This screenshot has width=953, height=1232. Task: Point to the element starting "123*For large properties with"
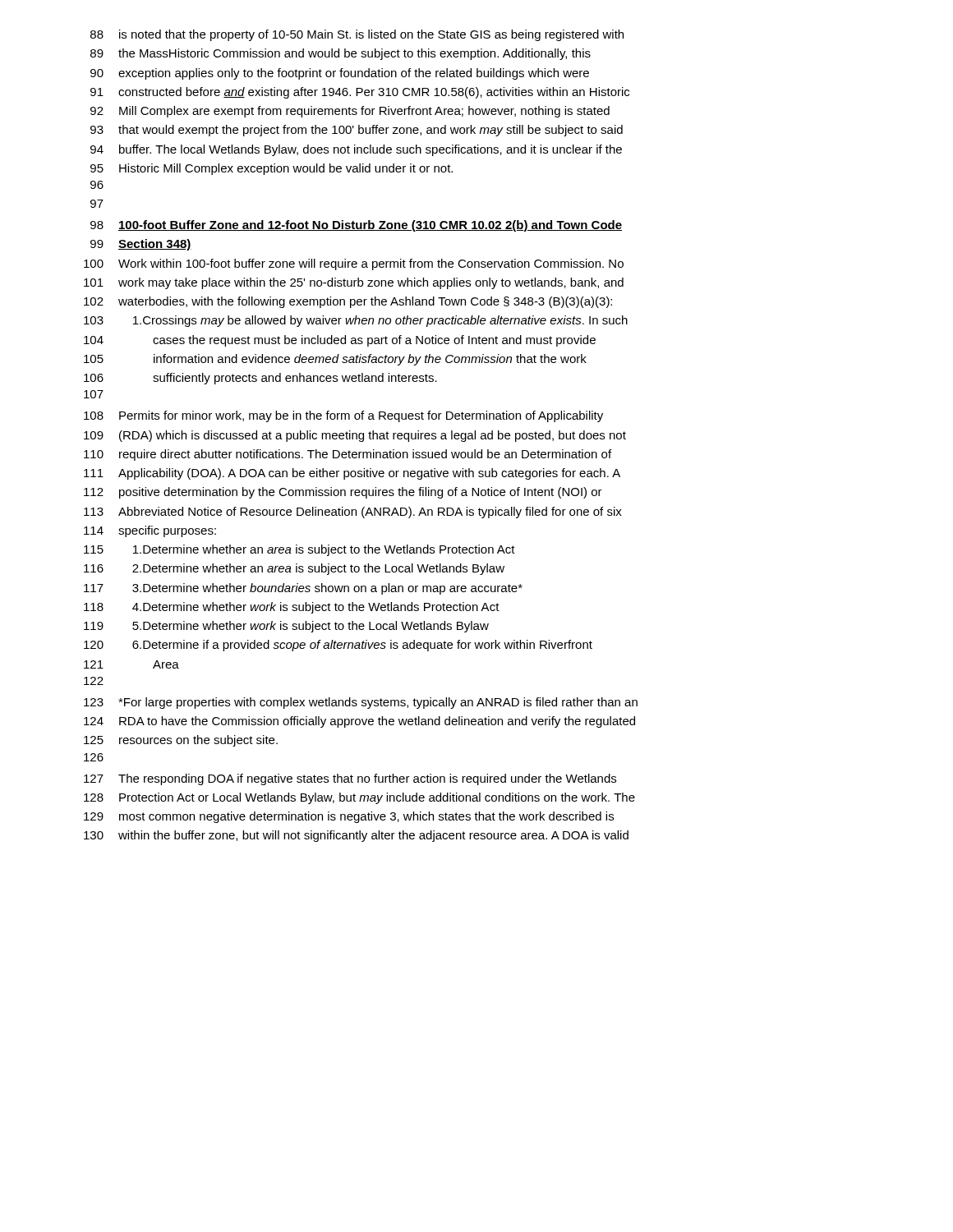pos(488,721)
